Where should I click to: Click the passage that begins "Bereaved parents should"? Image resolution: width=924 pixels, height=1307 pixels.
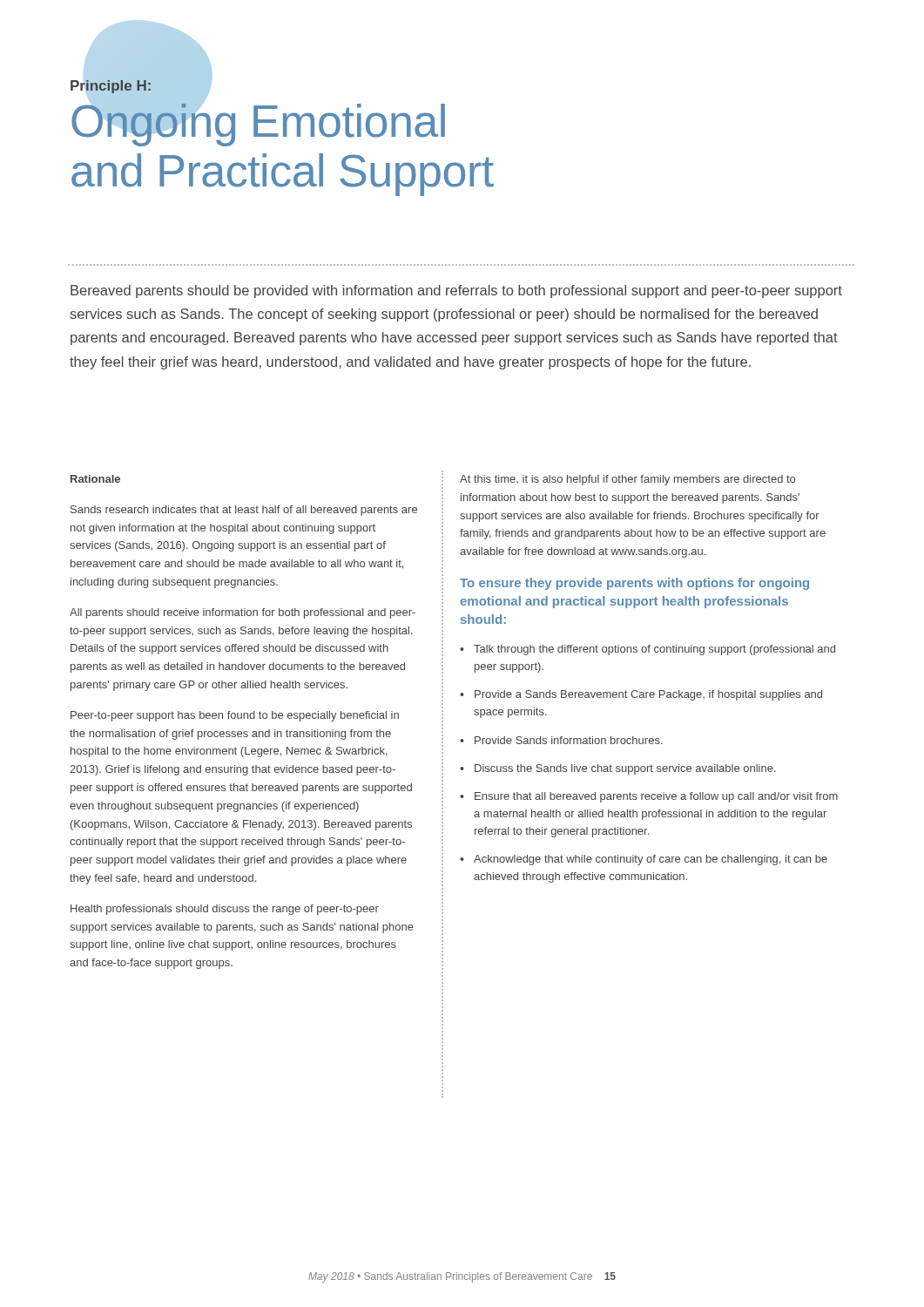[462, 326]
